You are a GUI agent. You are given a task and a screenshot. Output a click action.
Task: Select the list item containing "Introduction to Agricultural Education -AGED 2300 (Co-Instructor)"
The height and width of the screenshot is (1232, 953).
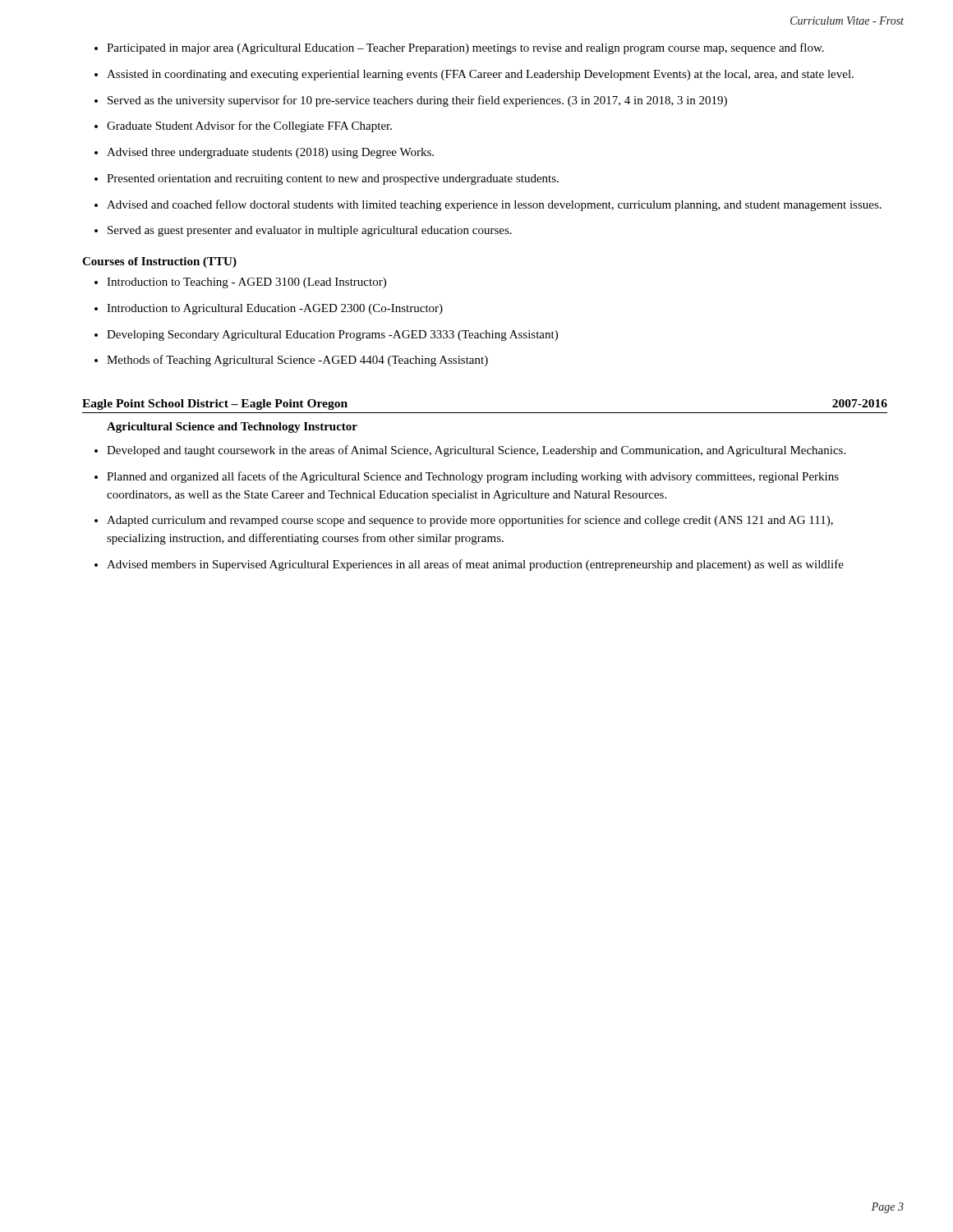(275, 308)
